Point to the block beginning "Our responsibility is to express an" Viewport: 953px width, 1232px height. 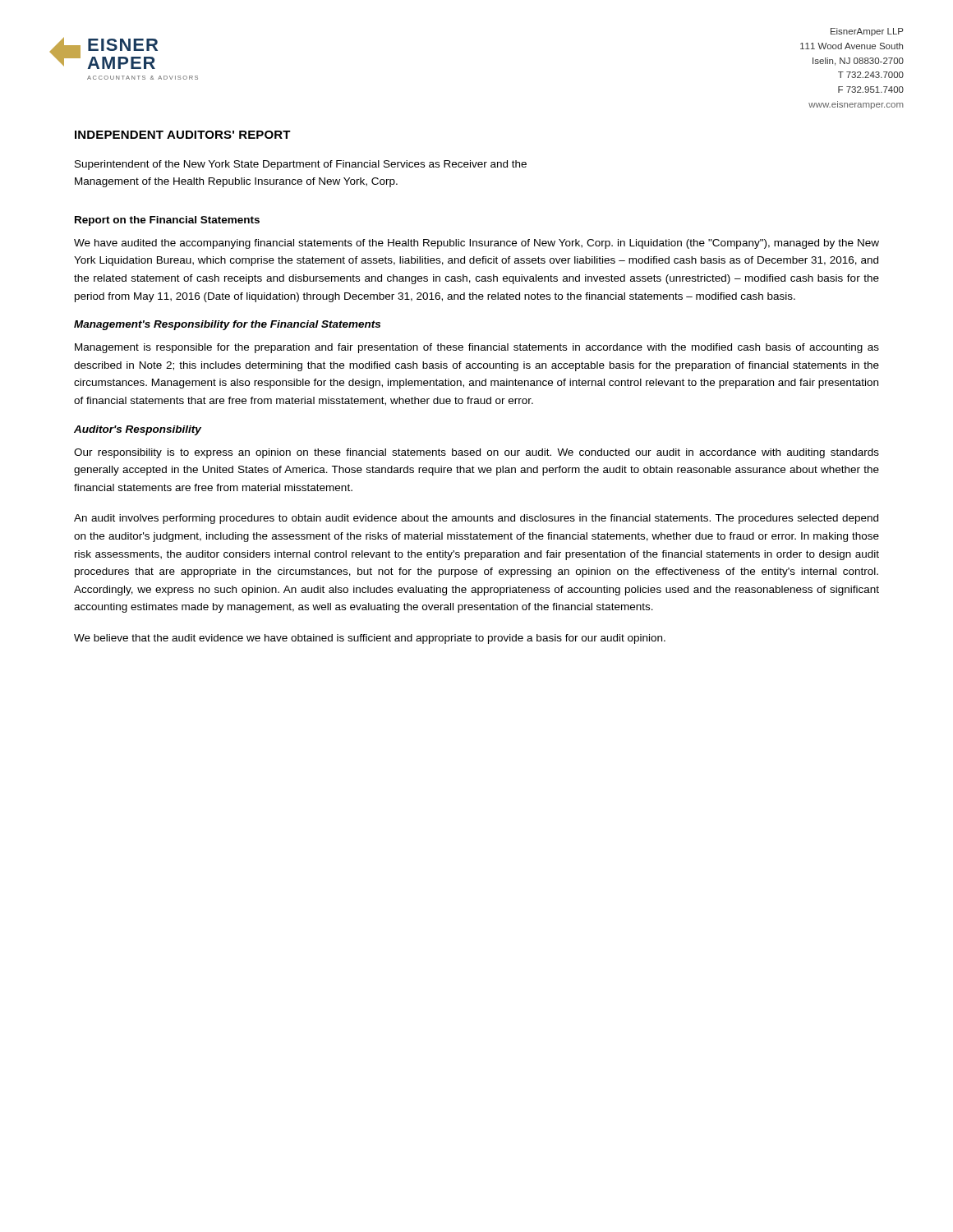pyautogui.click(x=476, y=470)
